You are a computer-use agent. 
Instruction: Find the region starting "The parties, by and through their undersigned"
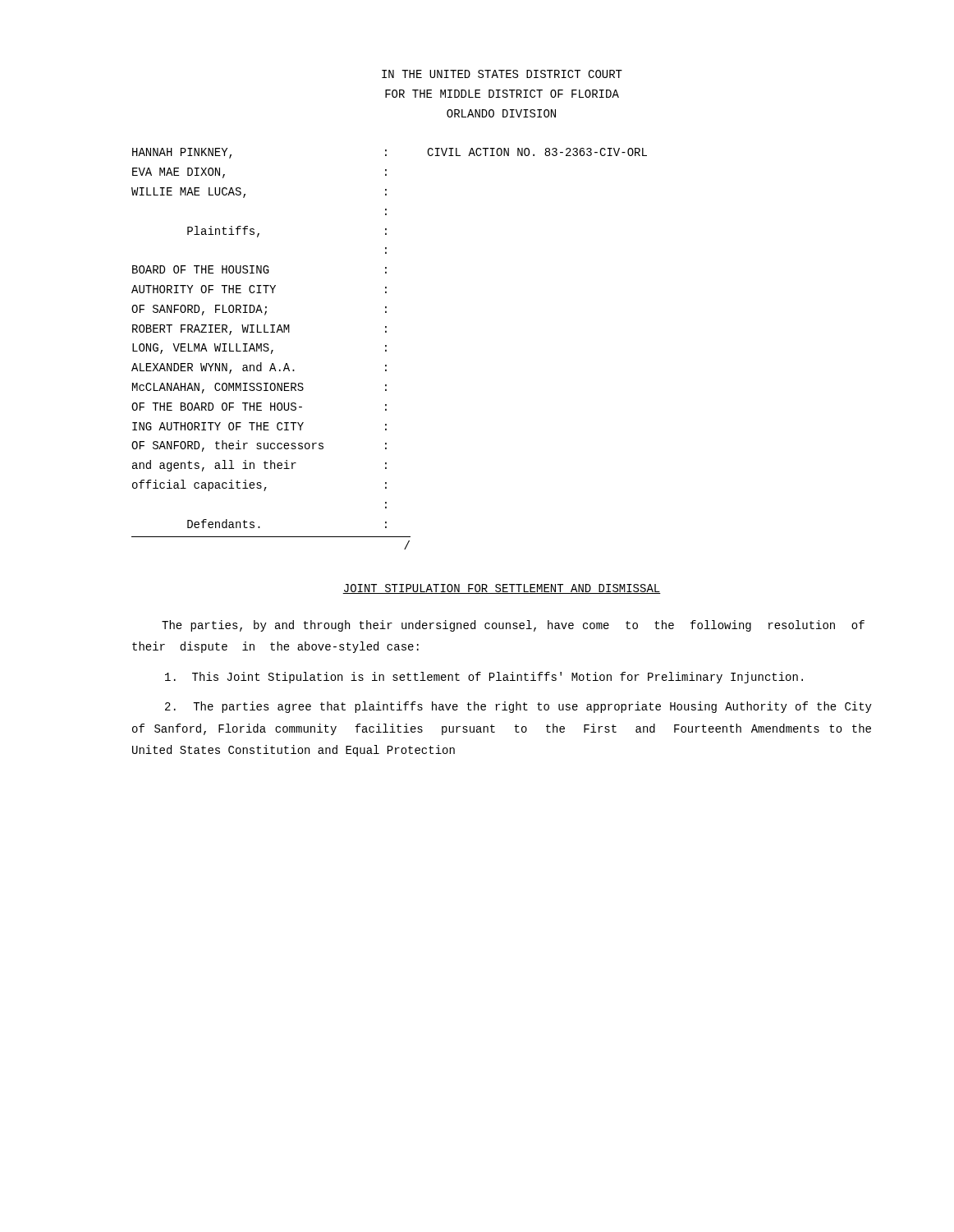[502, 636]
